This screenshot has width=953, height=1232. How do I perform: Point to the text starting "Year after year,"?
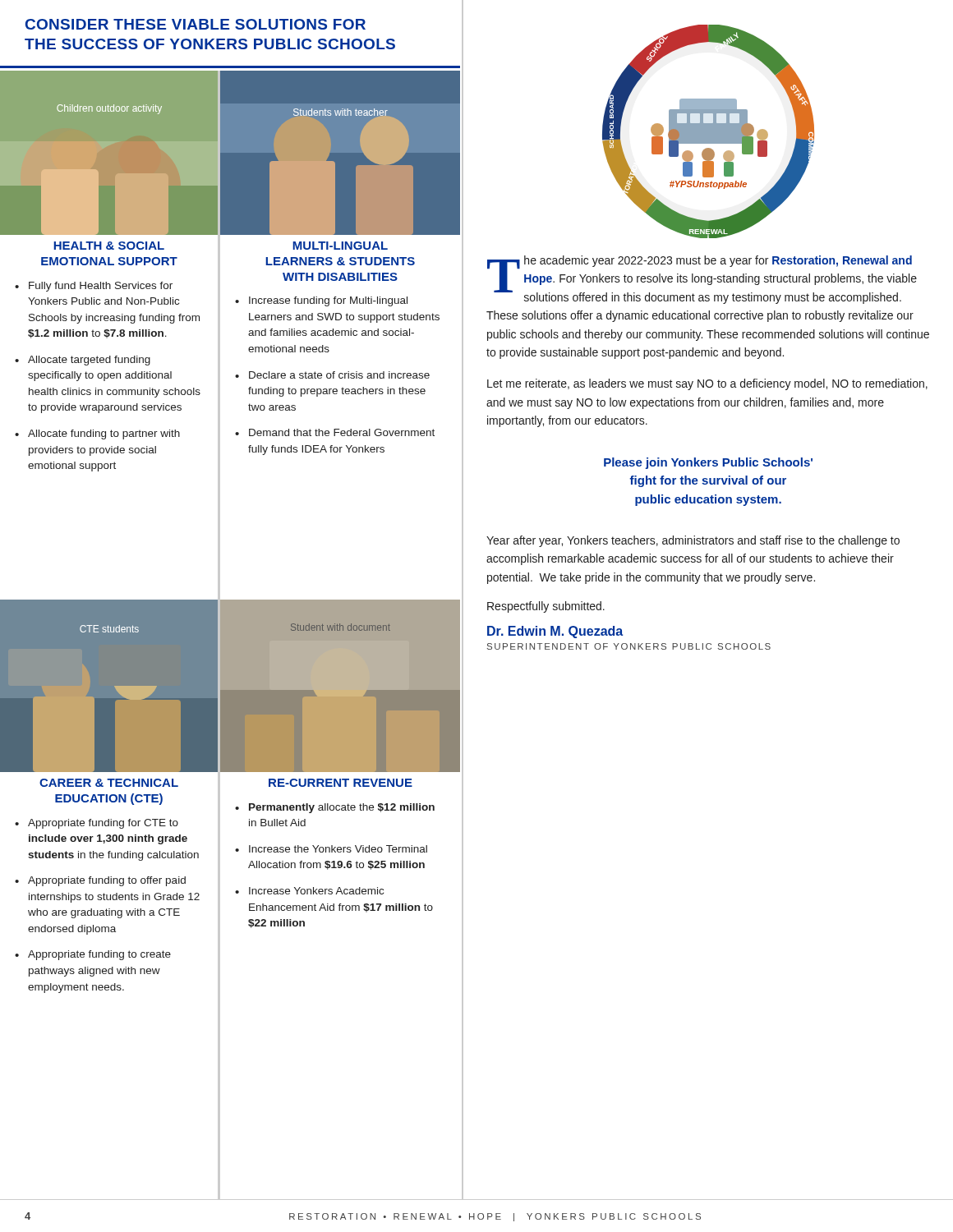[x=693, y=559]
